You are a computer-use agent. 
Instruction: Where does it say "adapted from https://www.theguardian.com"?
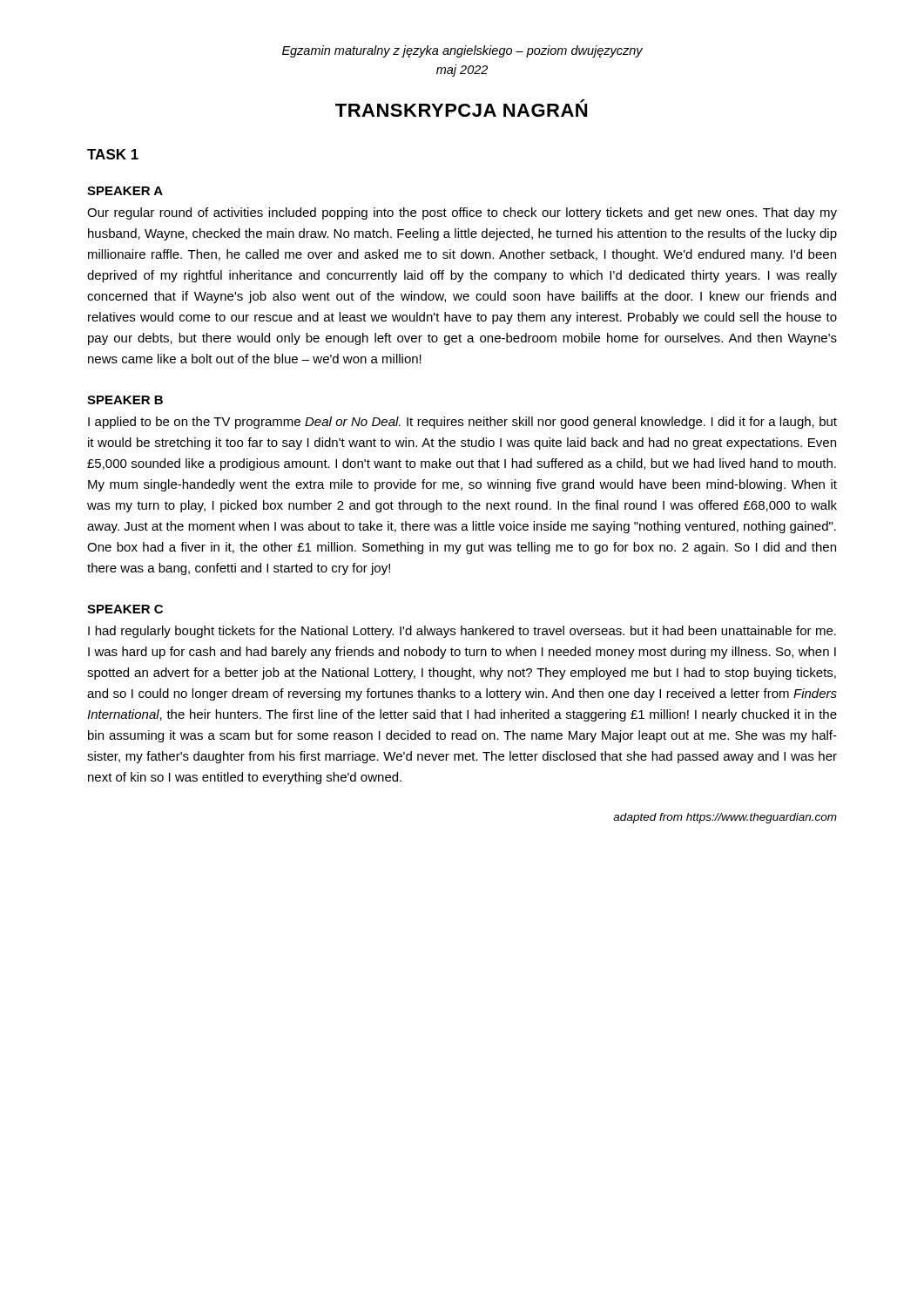pyautogui.click(x=725, y=816)
